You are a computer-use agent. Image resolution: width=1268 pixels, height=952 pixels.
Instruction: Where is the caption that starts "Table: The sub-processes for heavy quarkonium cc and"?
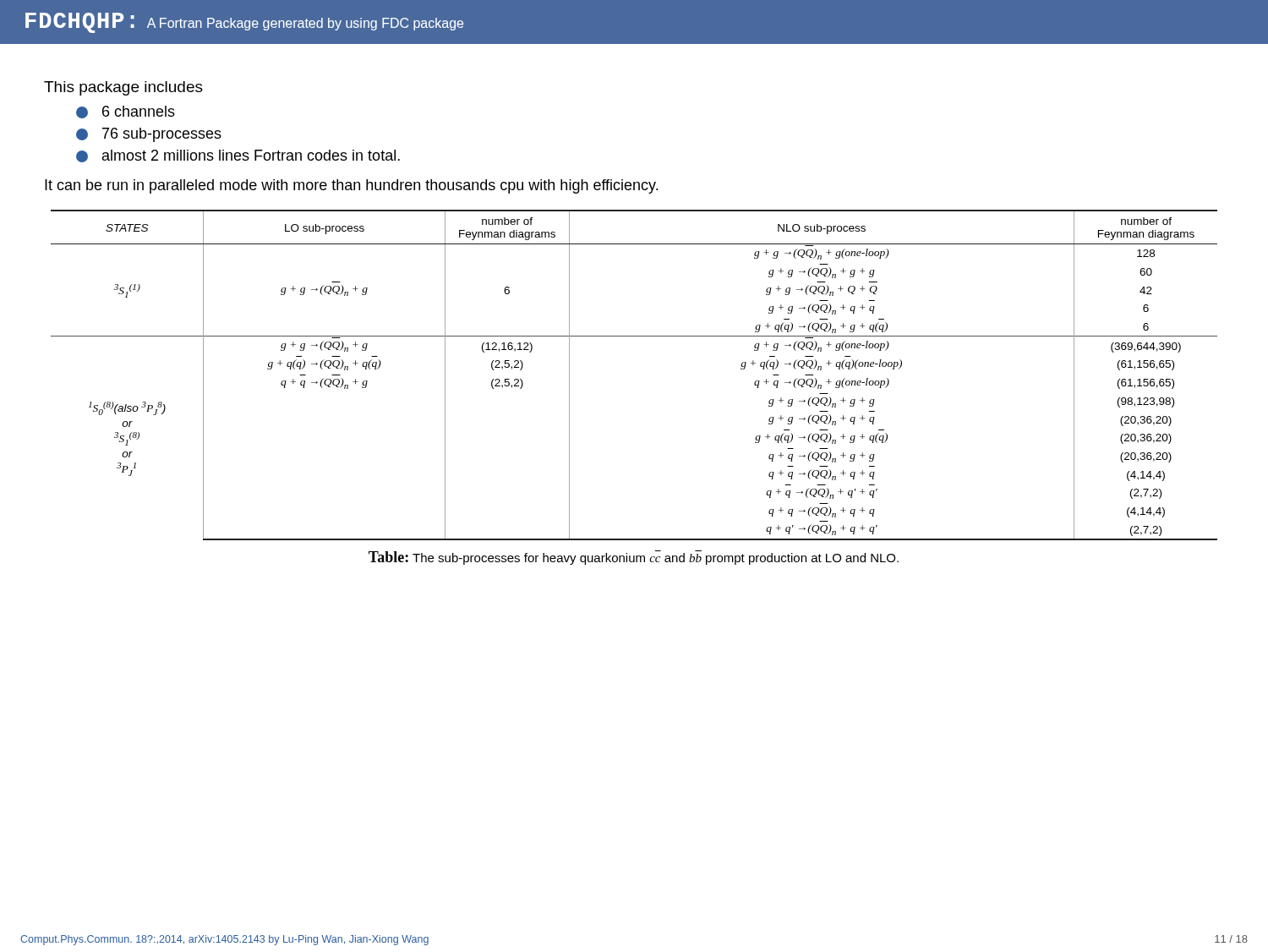634,557
